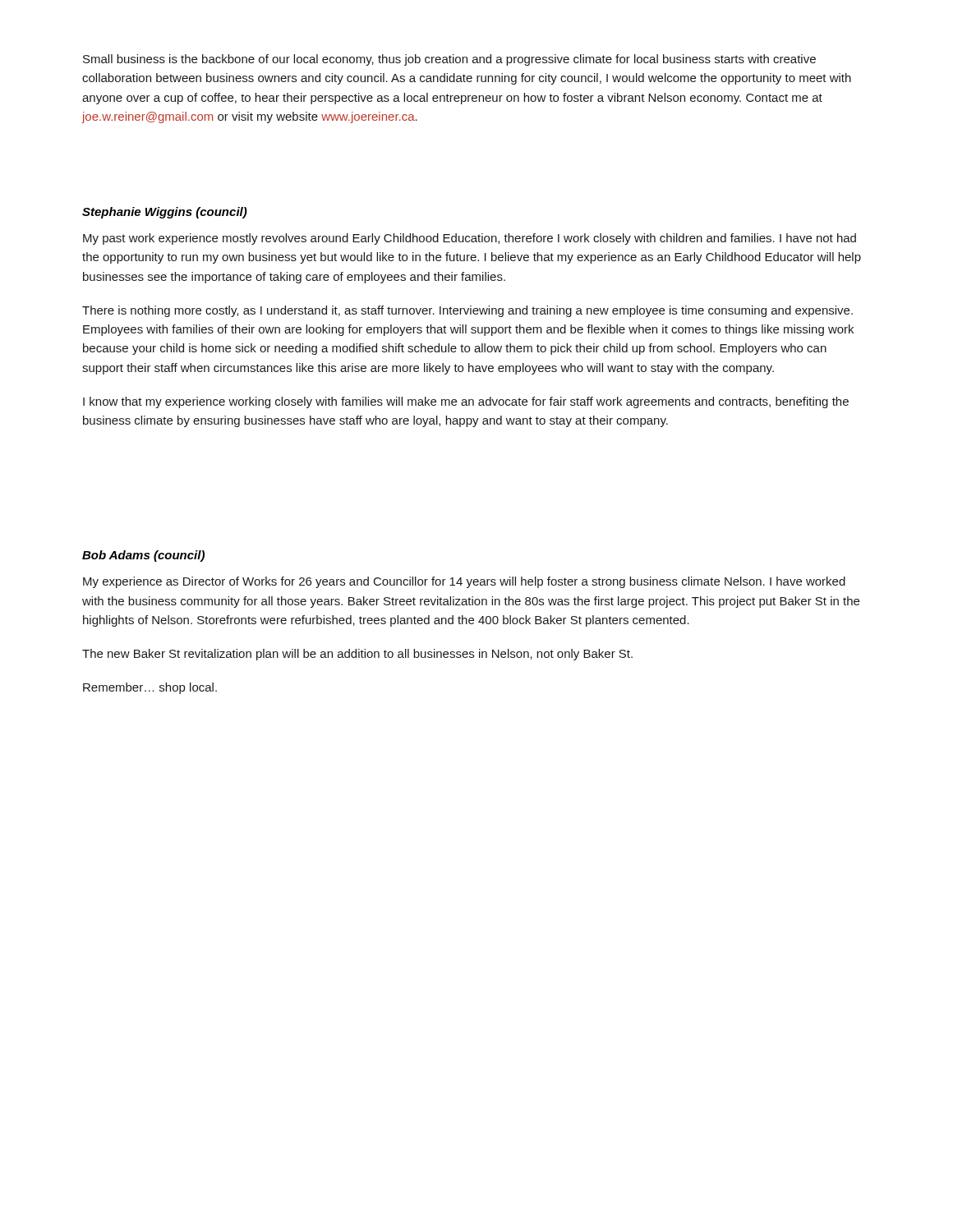Click on the text block with the text "I know that my"
953x1232 pixels.
coord(466,411)
